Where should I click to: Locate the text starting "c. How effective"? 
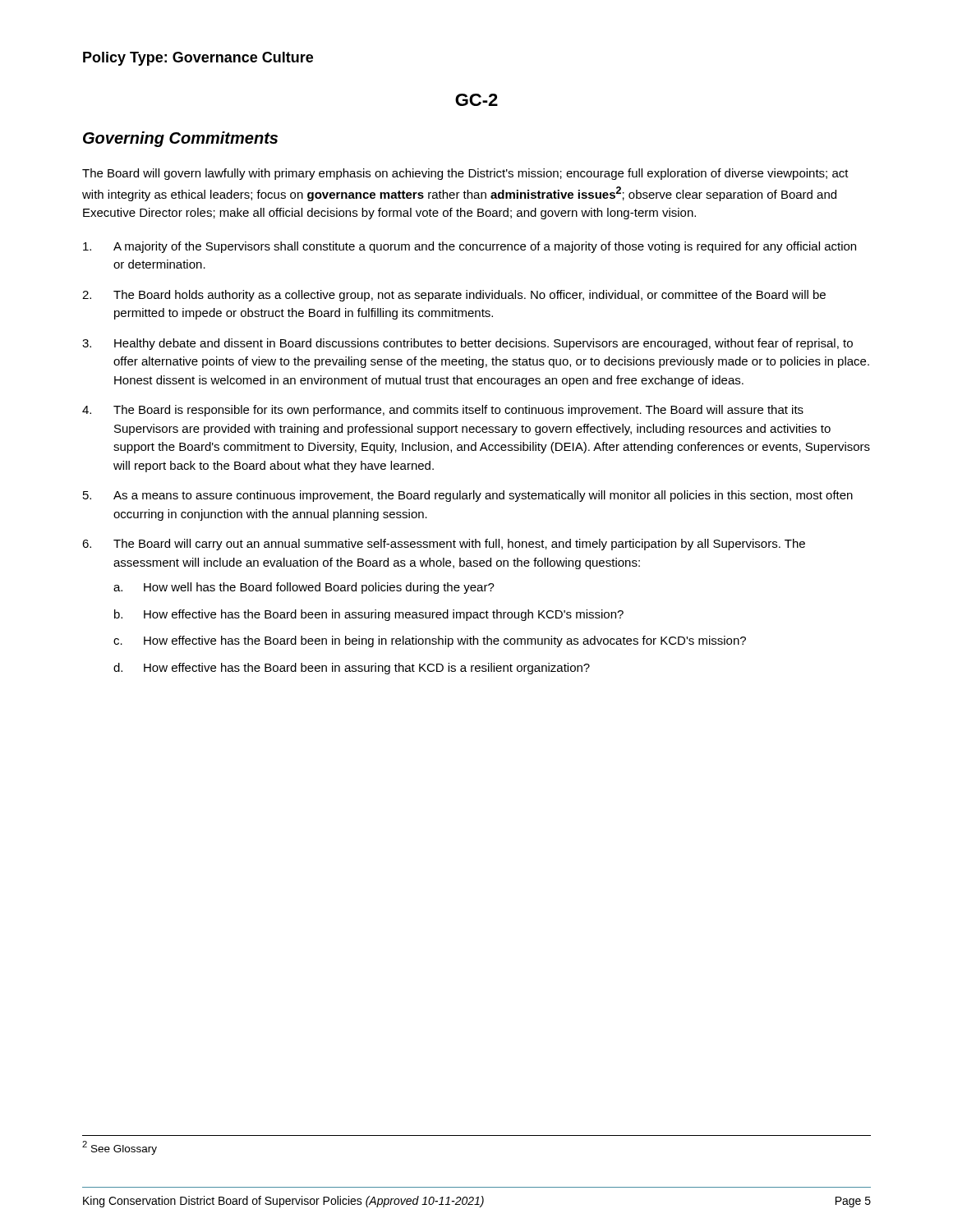492,641
